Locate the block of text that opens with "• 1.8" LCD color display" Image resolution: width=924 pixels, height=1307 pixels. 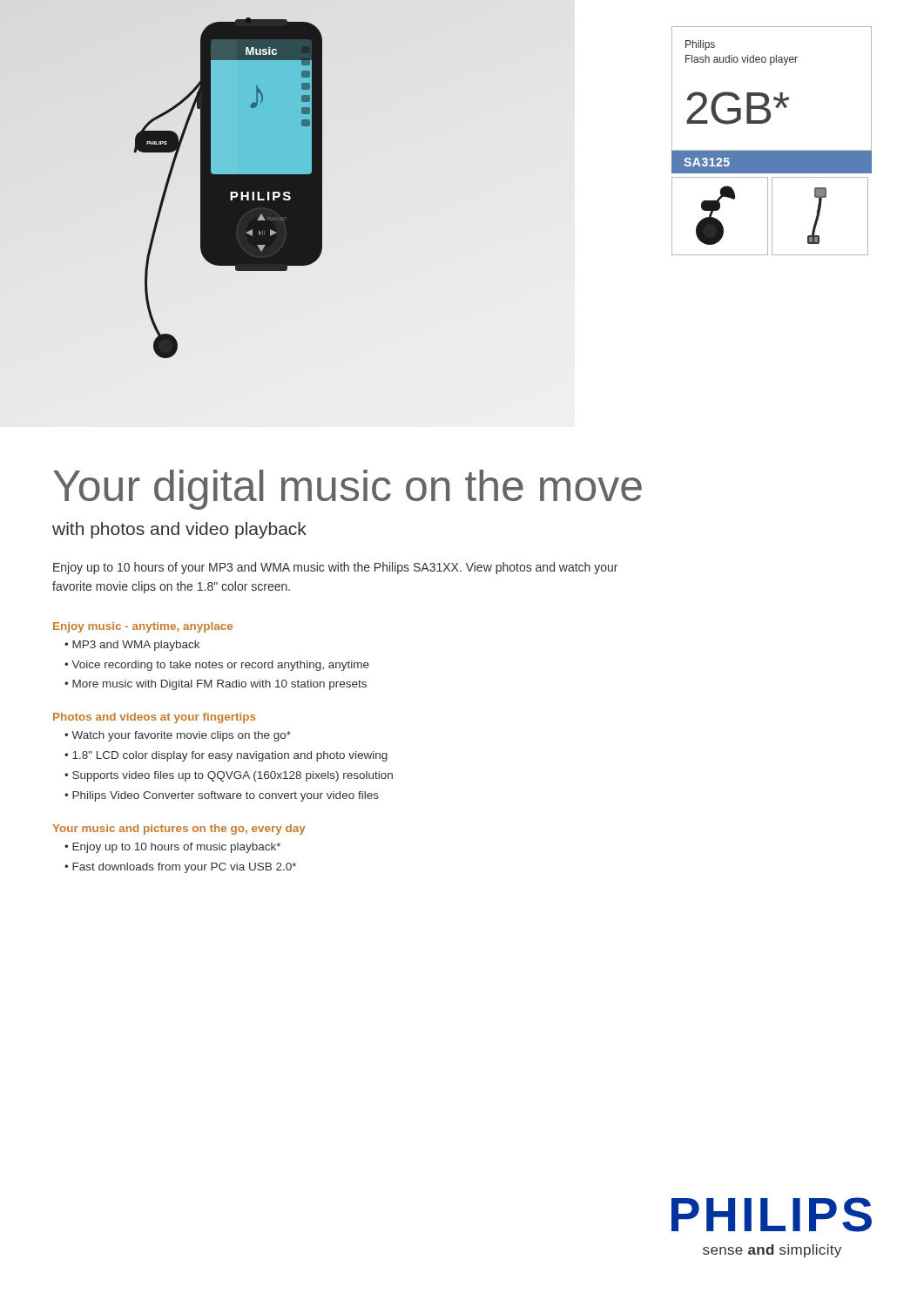point(226,755)
